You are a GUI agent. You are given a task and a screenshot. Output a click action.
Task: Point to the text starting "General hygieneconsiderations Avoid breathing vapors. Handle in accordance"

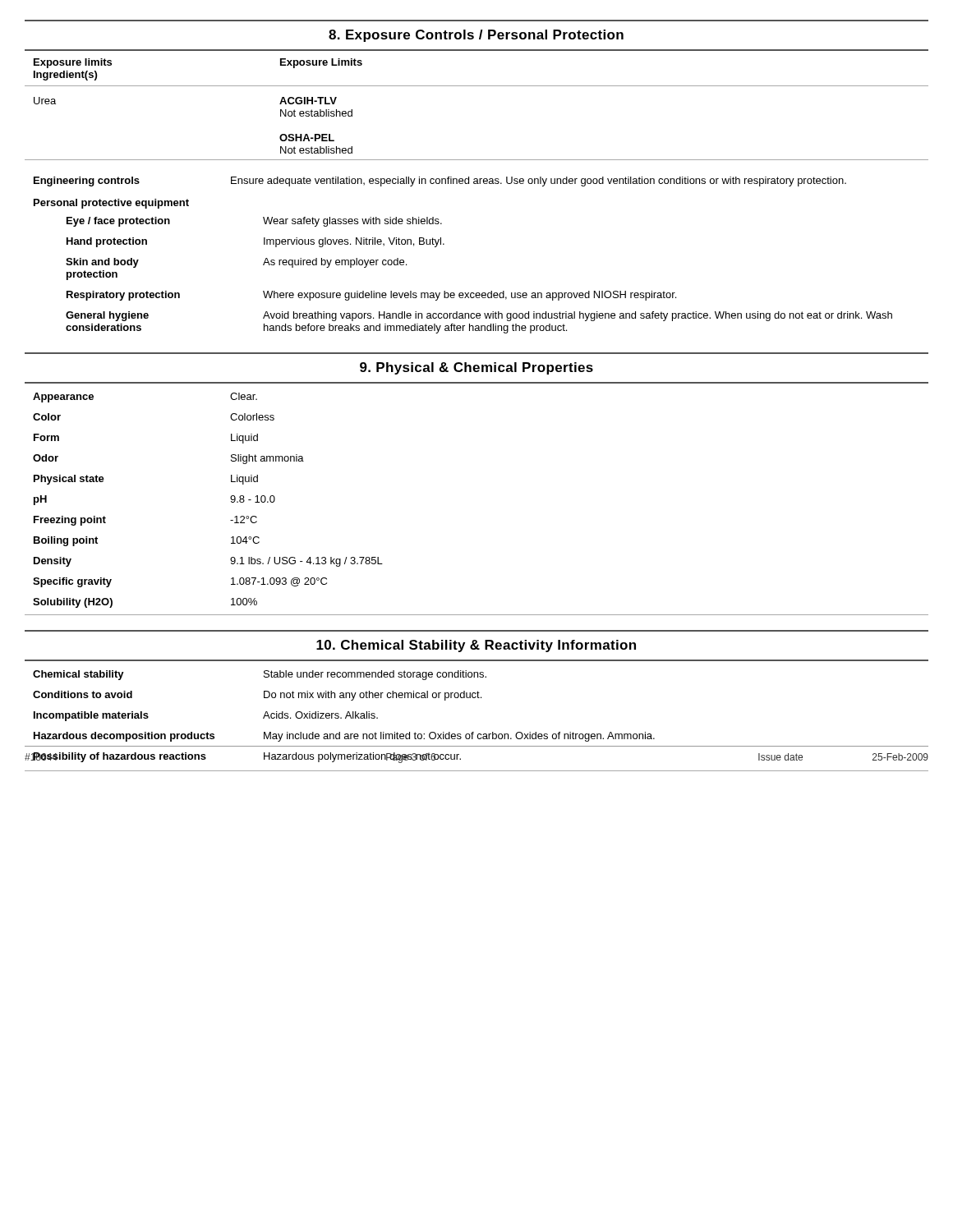(x=476, y=321)
